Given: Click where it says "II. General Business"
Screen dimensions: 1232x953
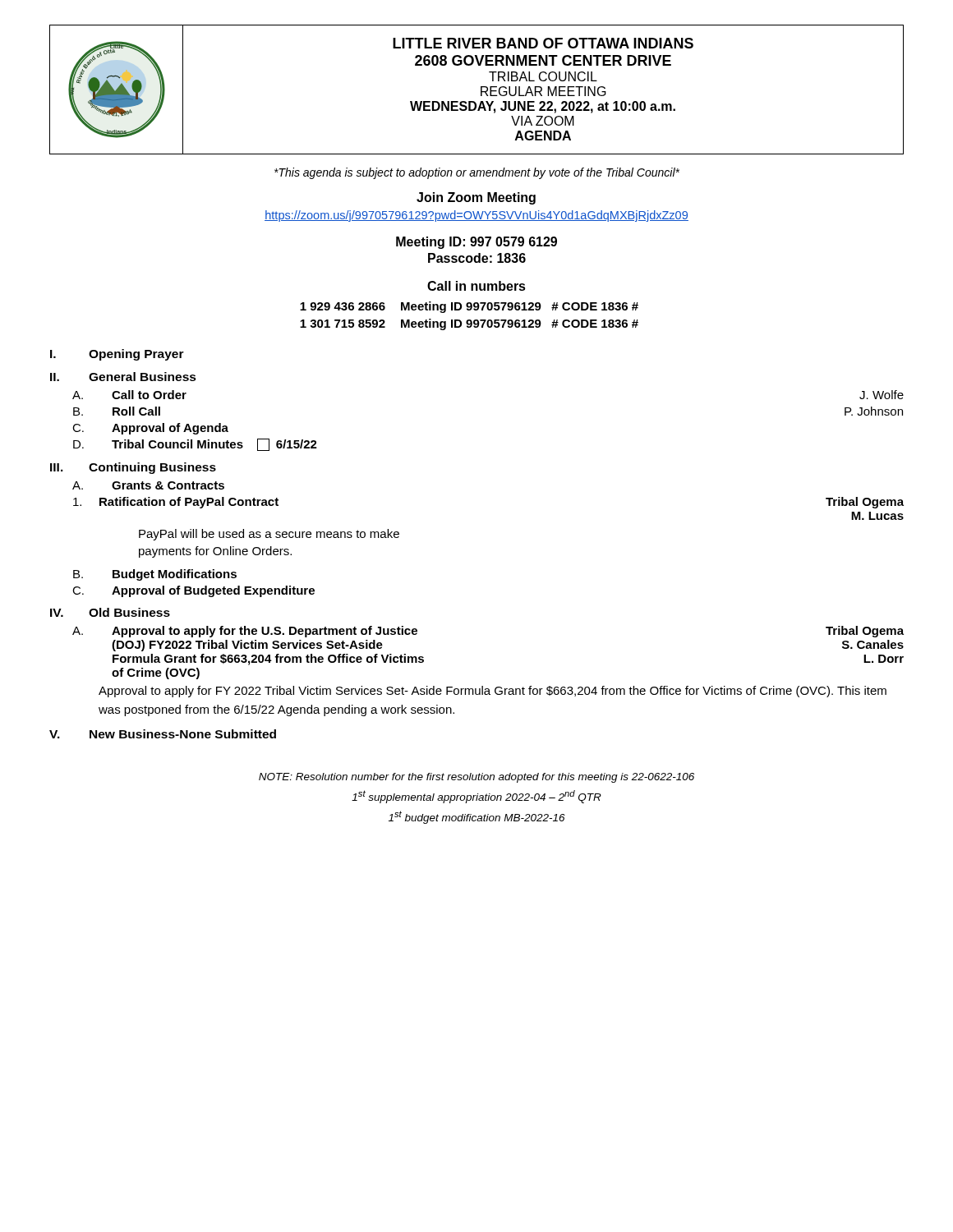Looking at the screenshot, I should point(123,377).
